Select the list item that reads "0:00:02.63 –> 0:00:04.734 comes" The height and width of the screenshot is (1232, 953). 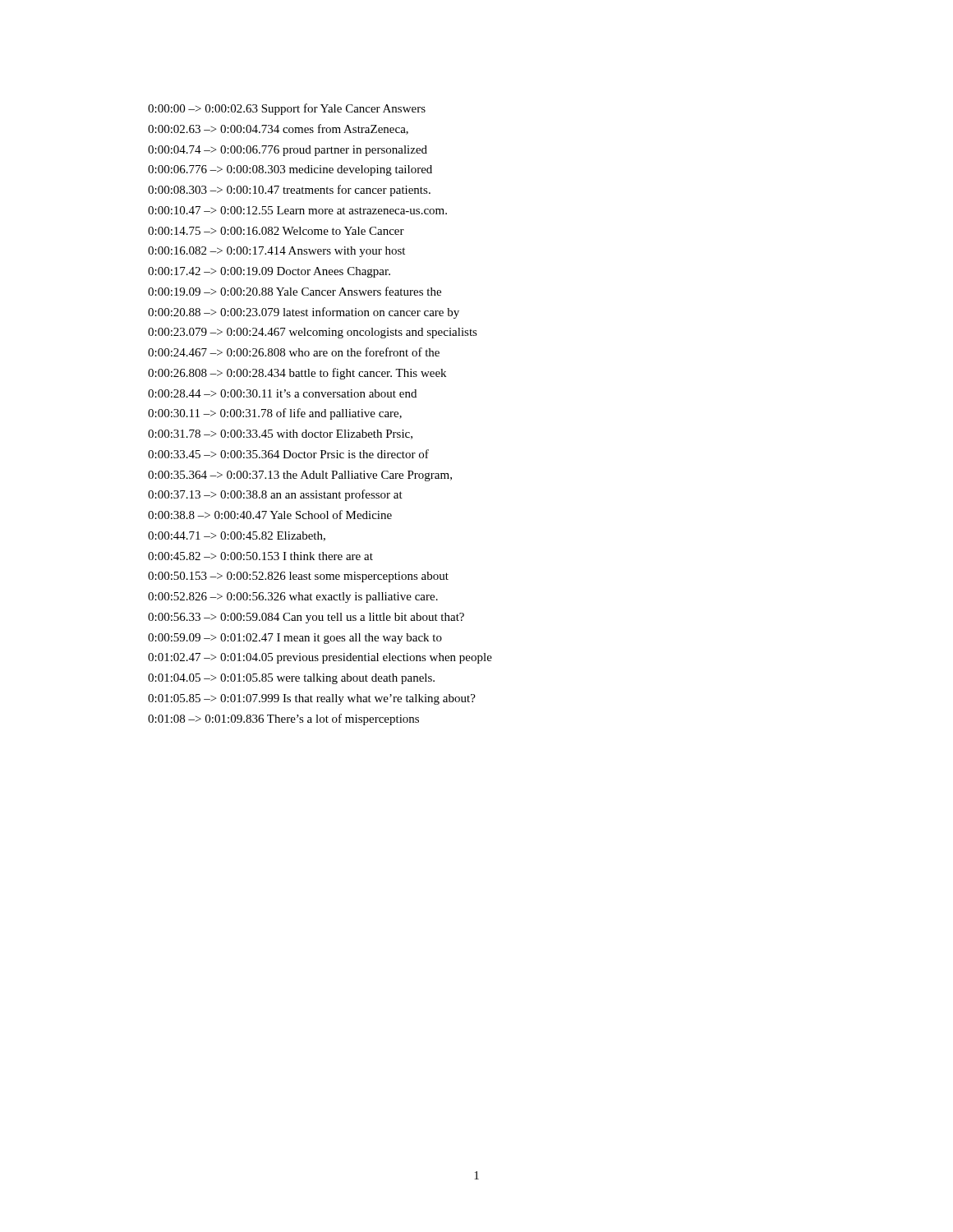tap(278, 129)
